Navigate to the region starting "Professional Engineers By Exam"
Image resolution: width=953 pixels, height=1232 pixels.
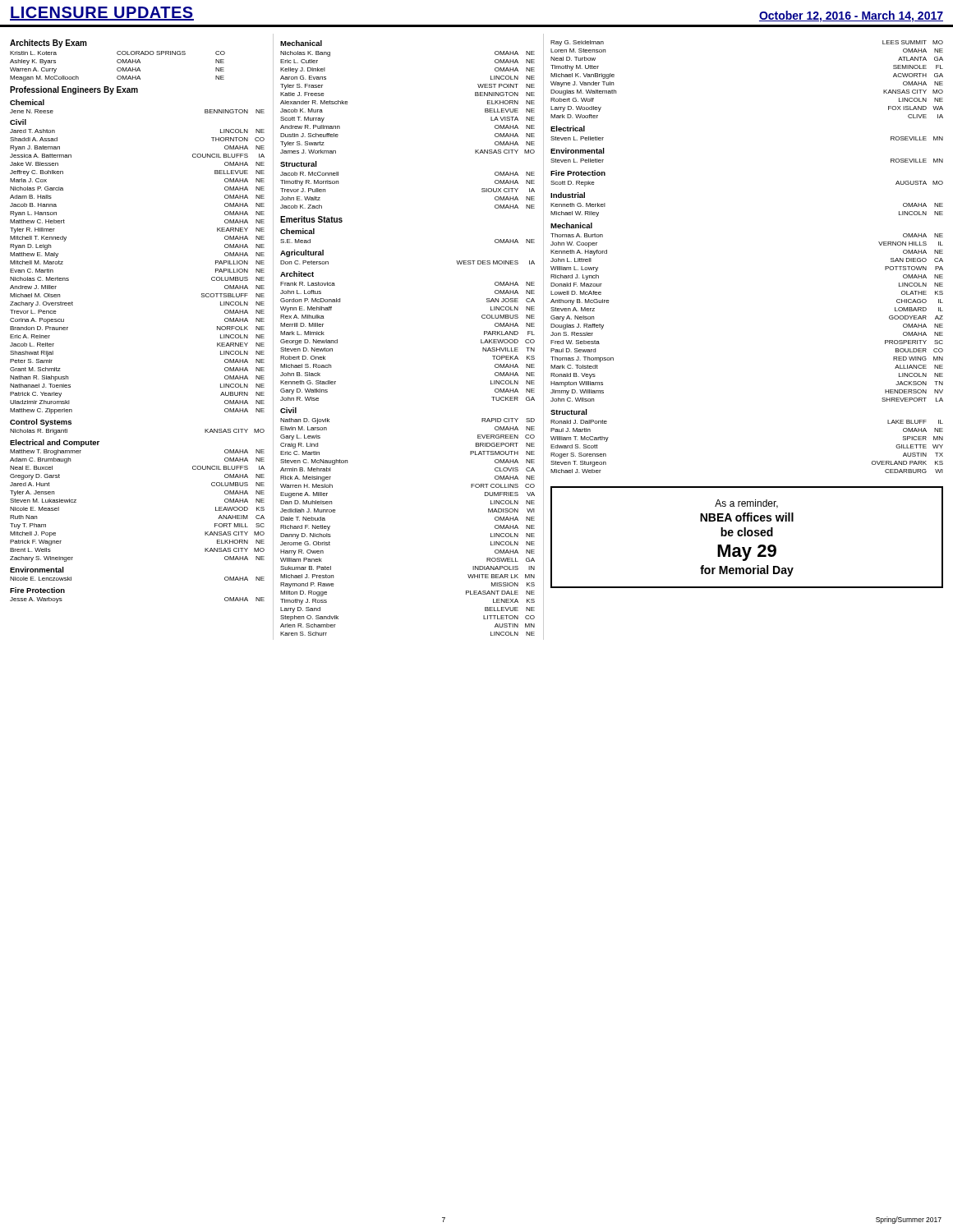click(74, 90)
